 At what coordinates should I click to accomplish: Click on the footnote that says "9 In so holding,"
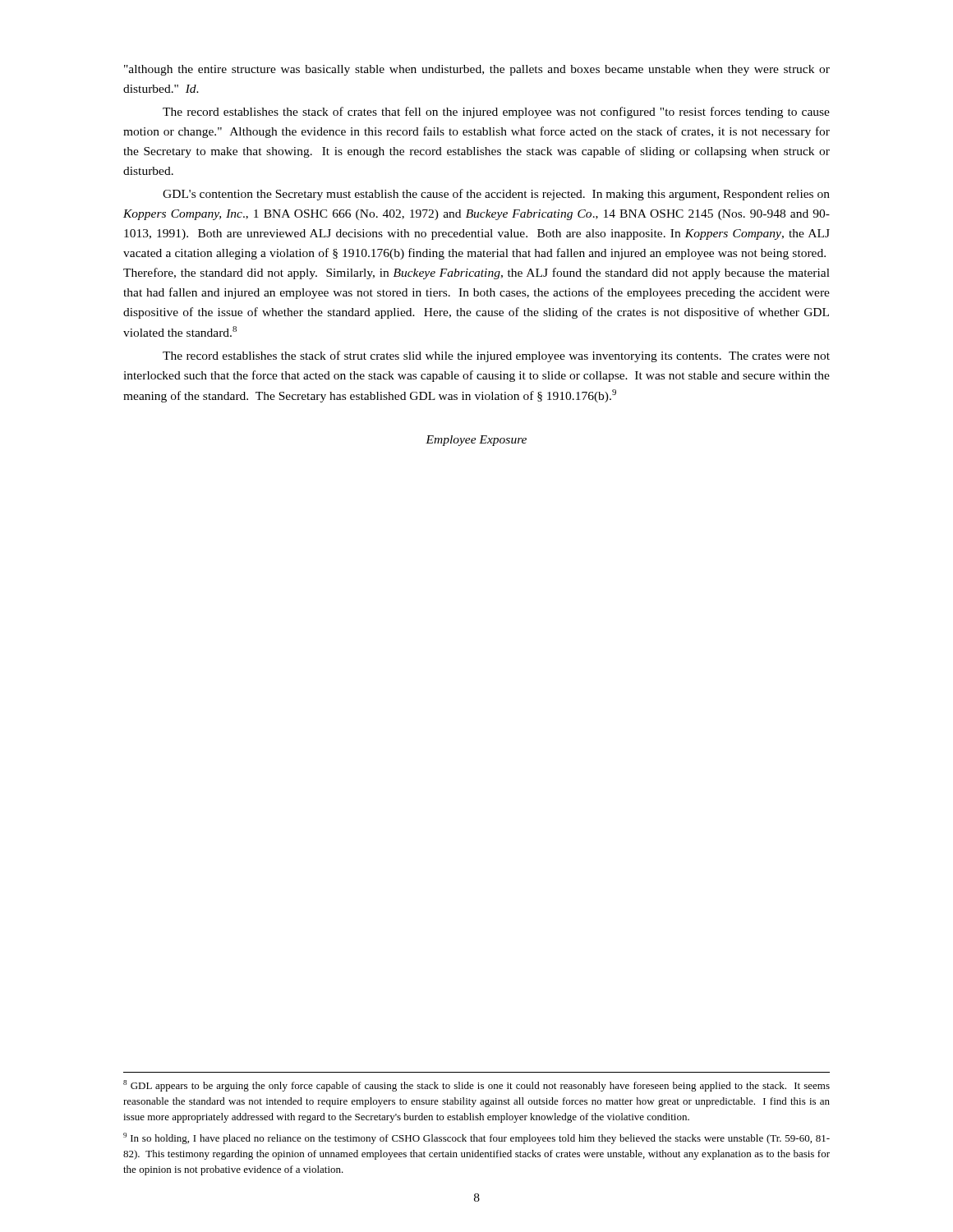click(x=476, y=1153)
